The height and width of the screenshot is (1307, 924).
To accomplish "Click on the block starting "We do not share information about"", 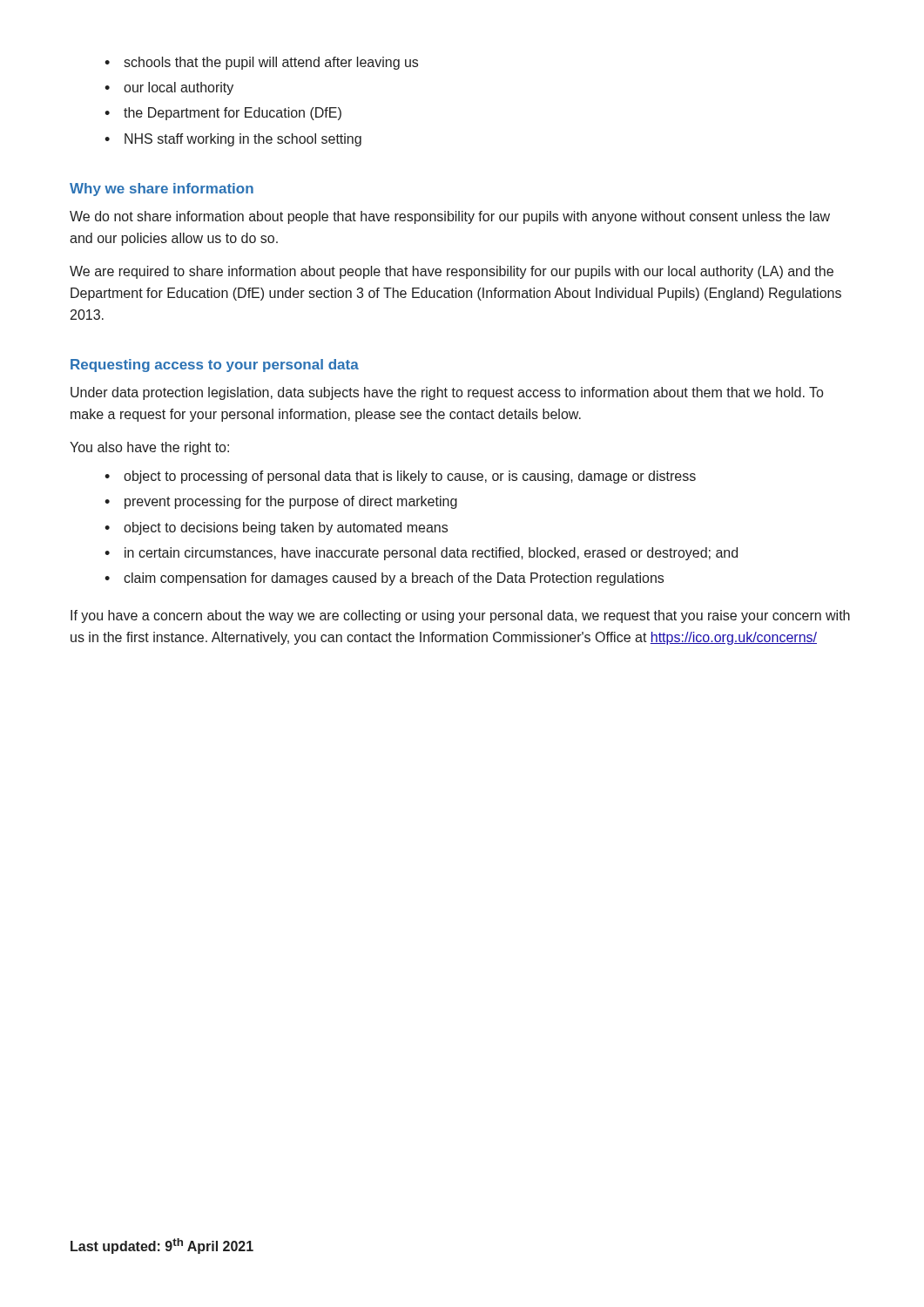I will pyautogui.click(x=450, y=227).
